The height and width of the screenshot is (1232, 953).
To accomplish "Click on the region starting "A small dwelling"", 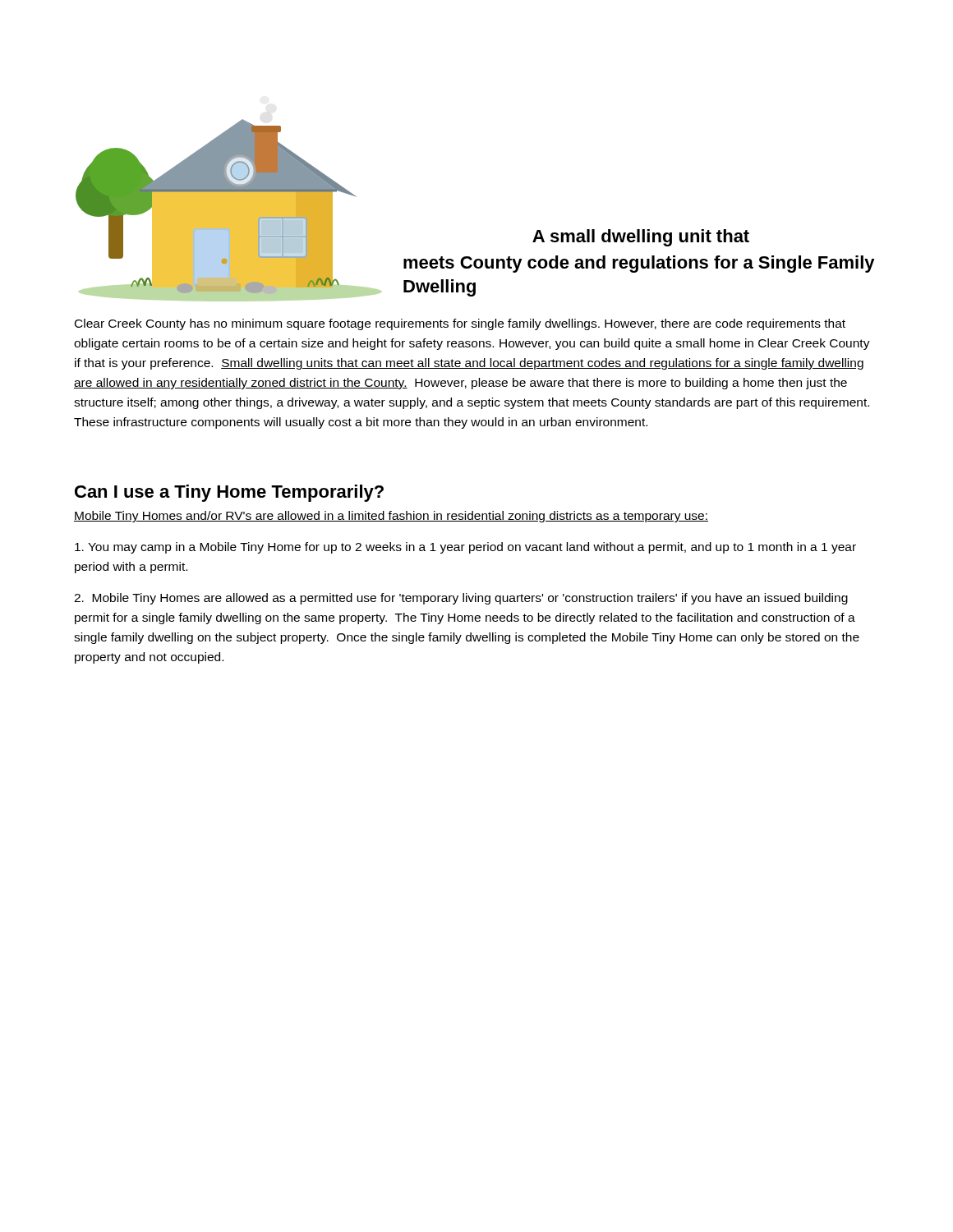I will pyautogui.click(x=641, y=262).
